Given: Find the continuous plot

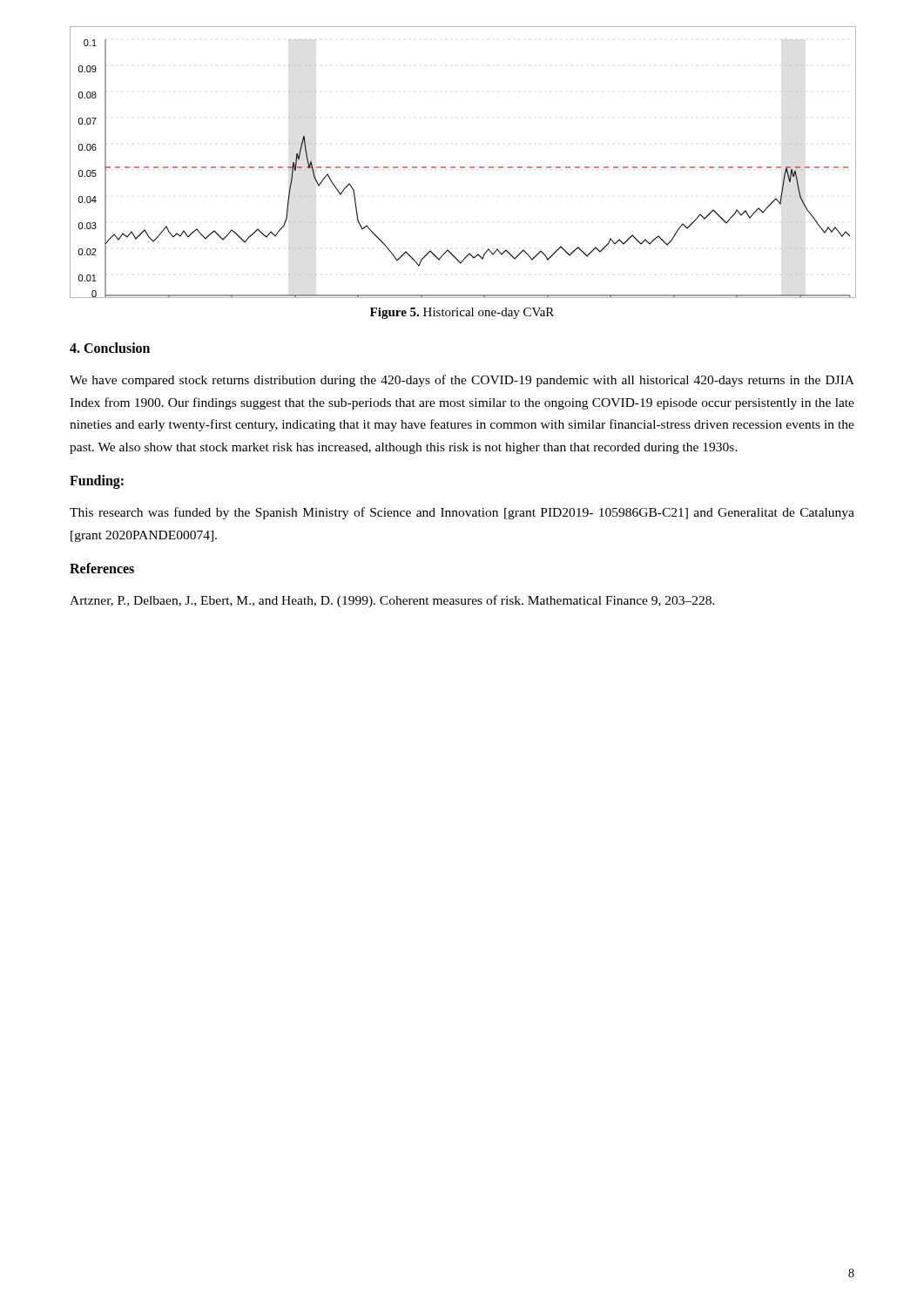Looking at the screenshot, I should pyautogui.click(x=462, y=162).
